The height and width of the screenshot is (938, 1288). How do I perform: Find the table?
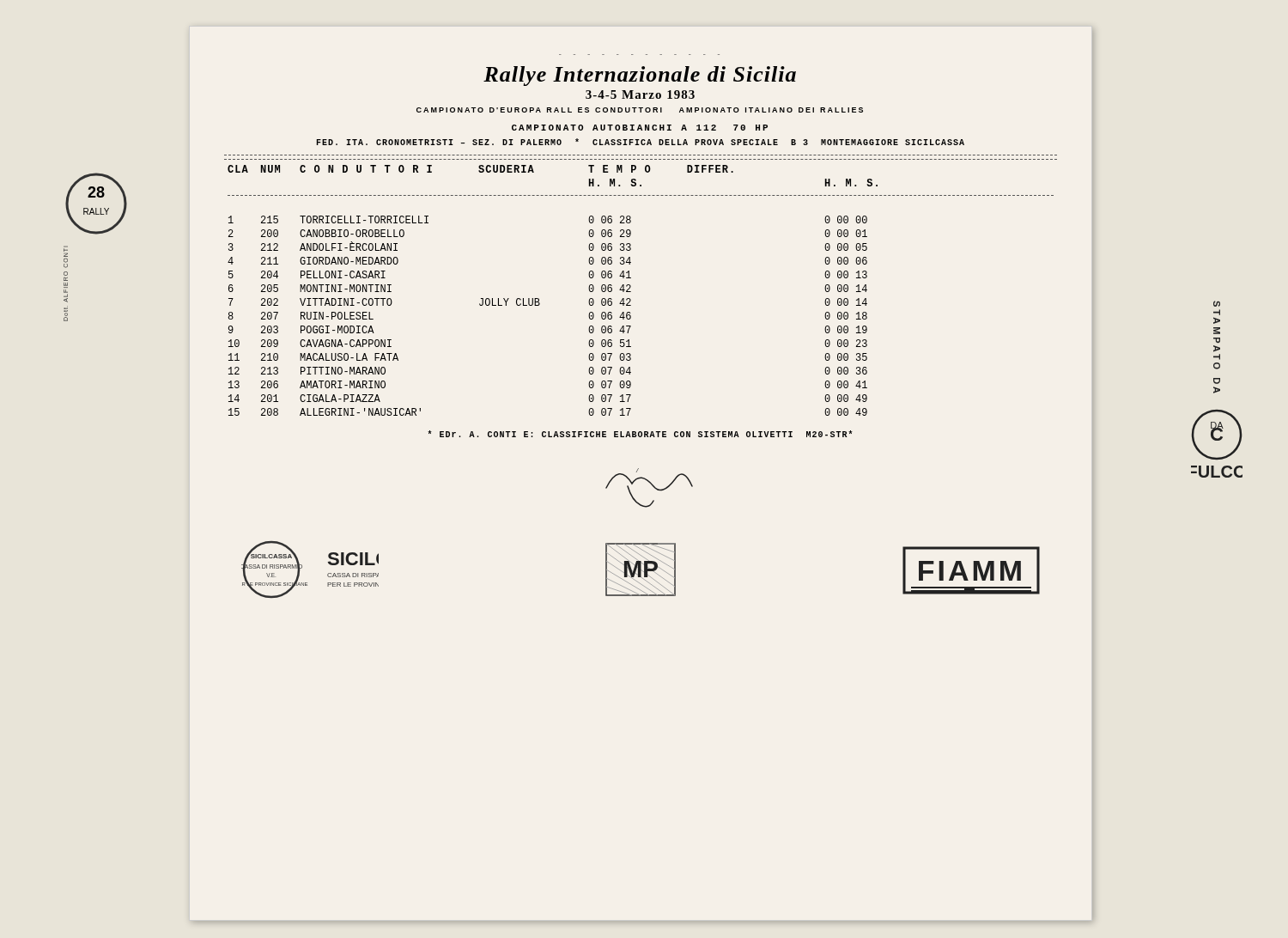click(641, 292)
